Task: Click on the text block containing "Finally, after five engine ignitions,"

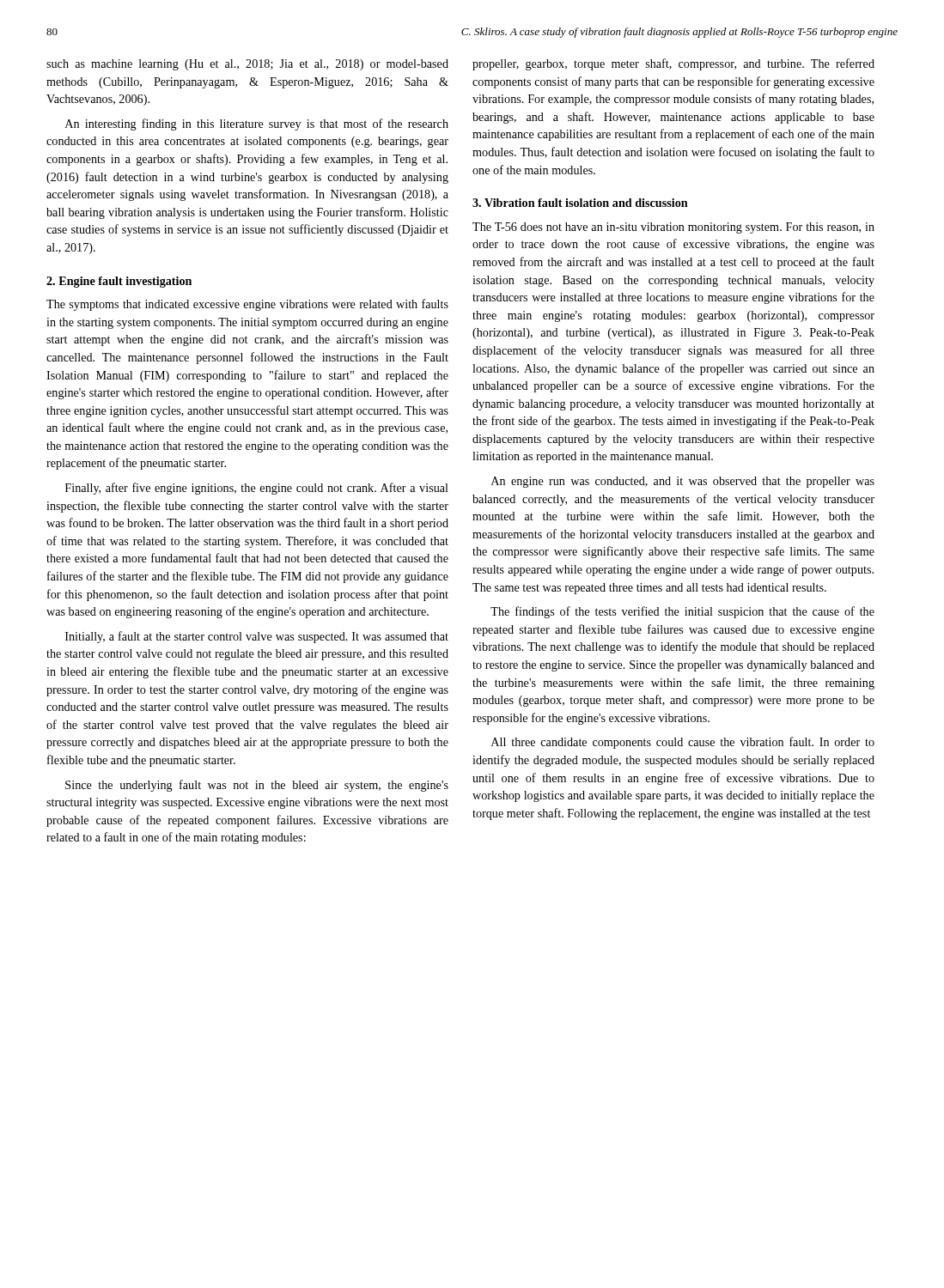Action: [x=247, y=550]
